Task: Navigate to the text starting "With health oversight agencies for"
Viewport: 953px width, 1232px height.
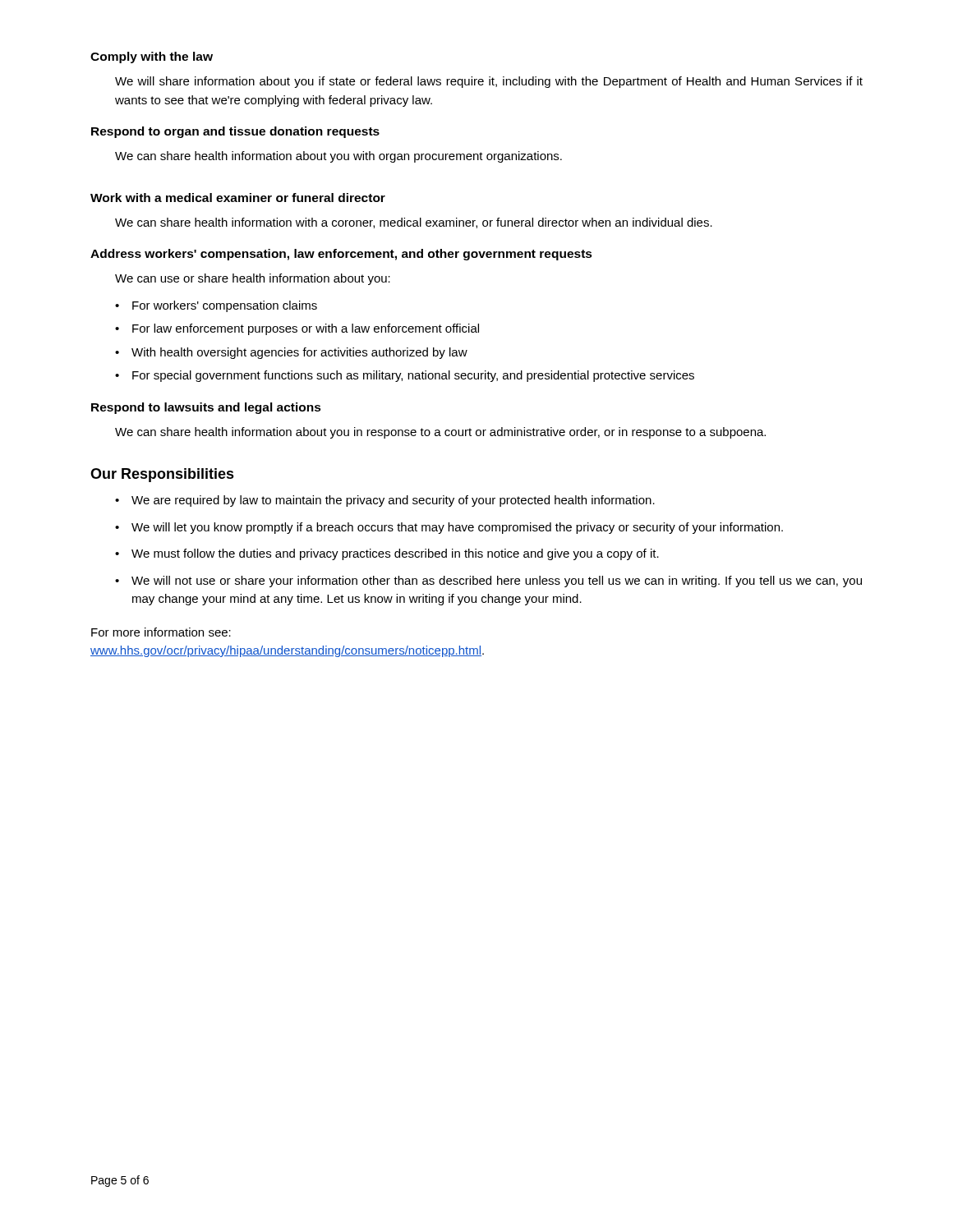Action: pyautogui.click(x=299, y=352)
